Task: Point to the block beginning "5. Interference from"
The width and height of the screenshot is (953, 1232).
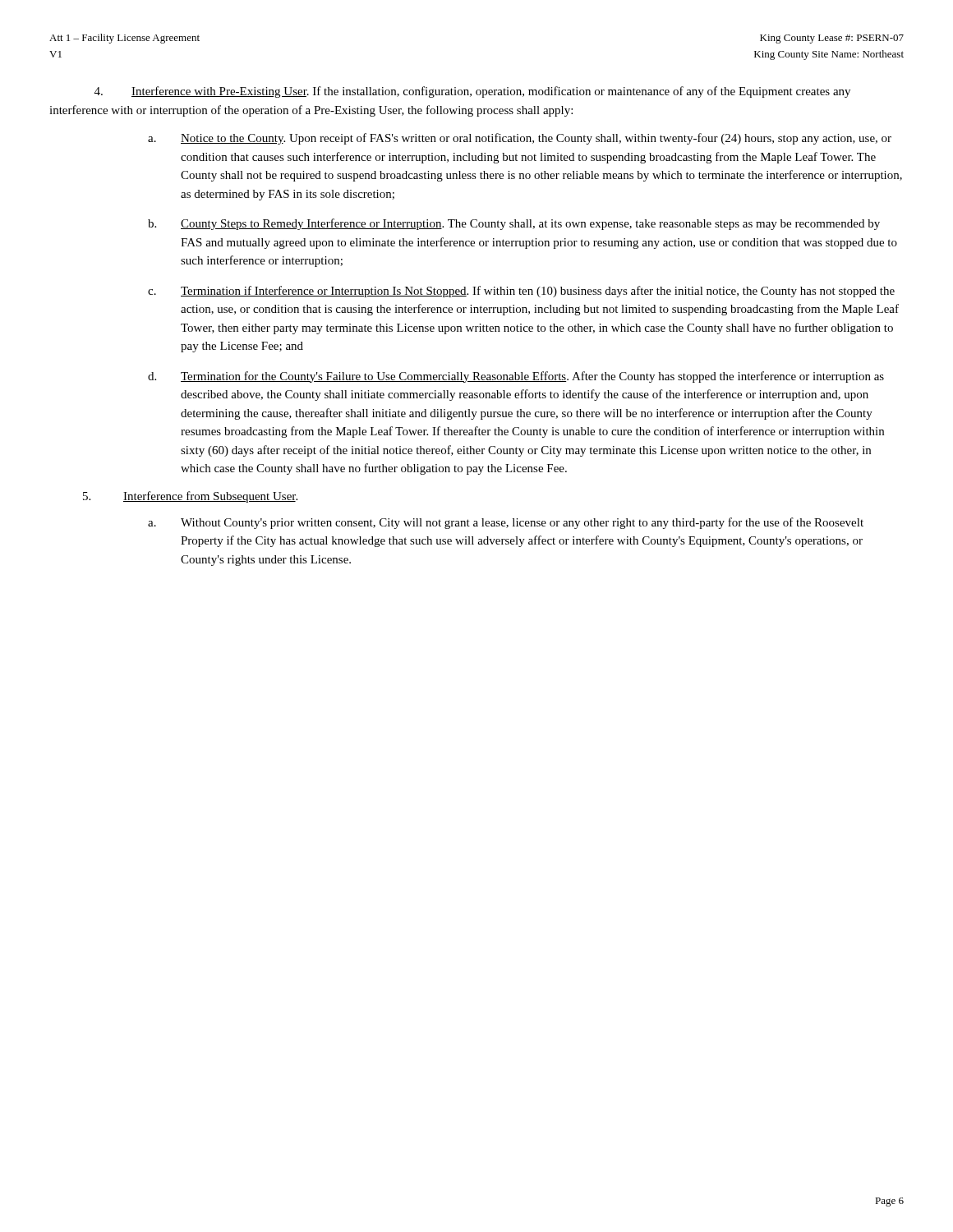Action: 190,496
